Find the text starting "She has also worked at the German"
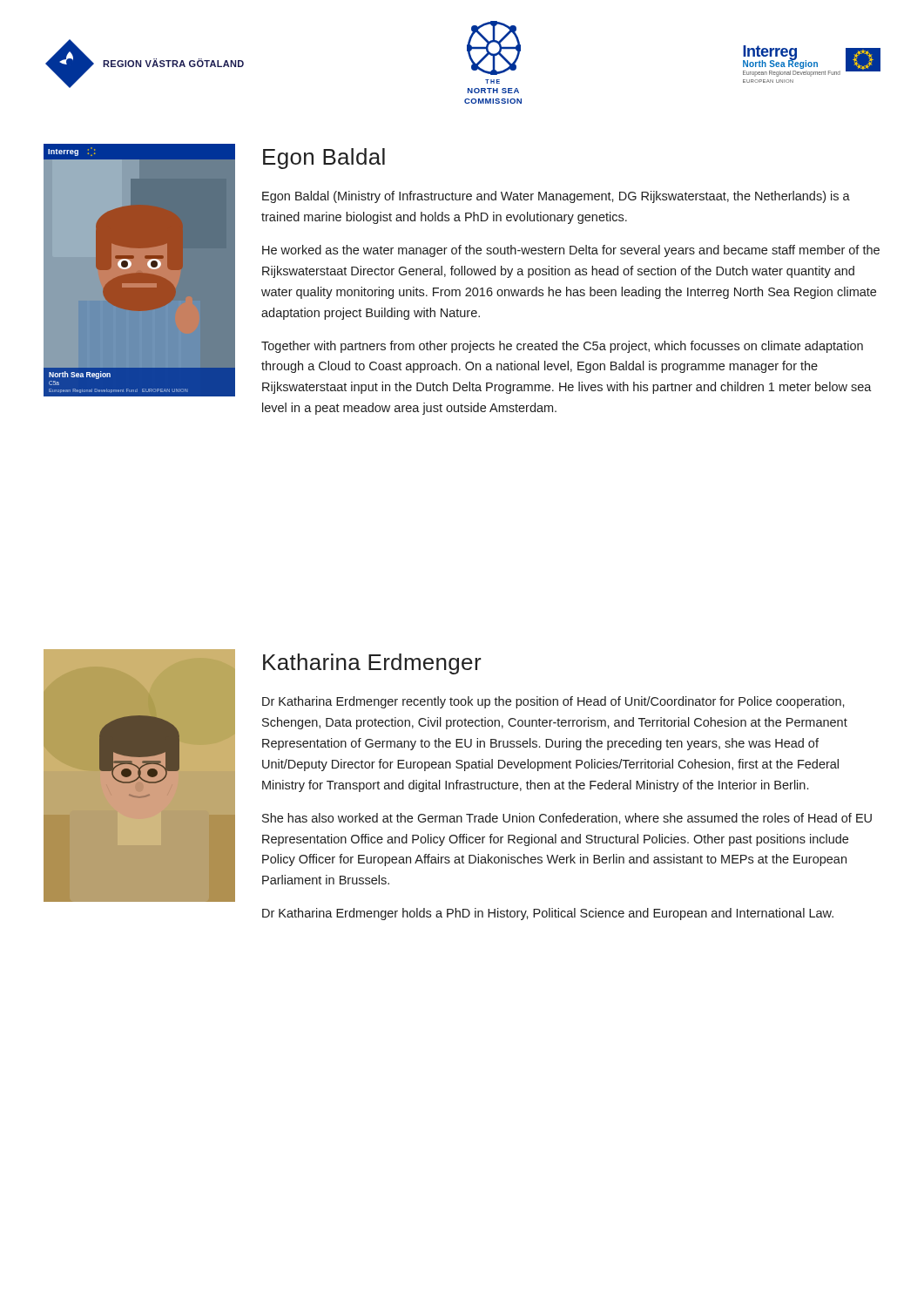 (567, 849)
